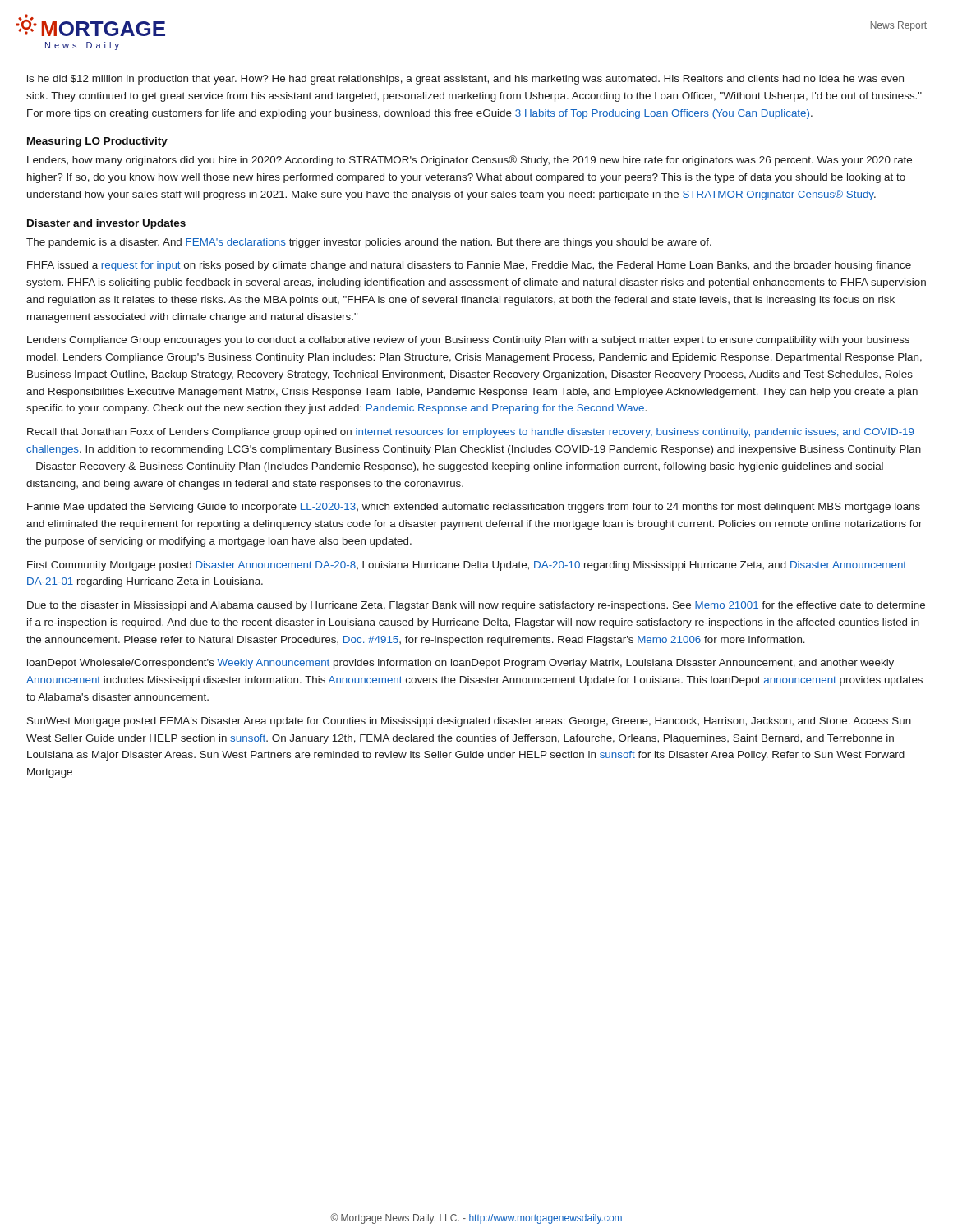This screenshot has width=953, height=1232.
Task: Click on the text starting "Measuring LO Productivity"
Action: tap(97, 141)
